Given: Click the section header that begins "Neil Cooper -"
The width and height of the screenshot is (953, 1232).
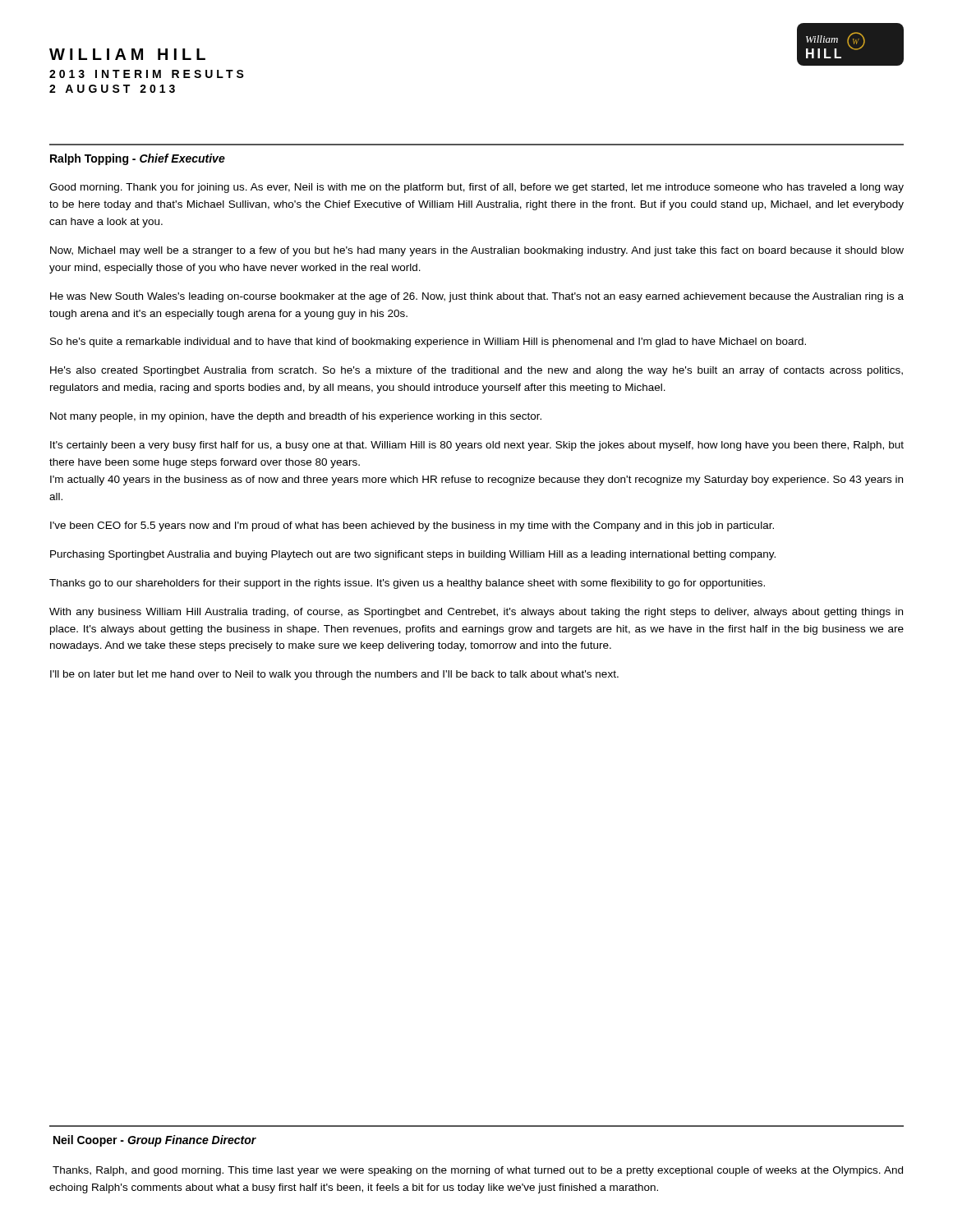Looking at the screenshot, I should [152, 1140].
